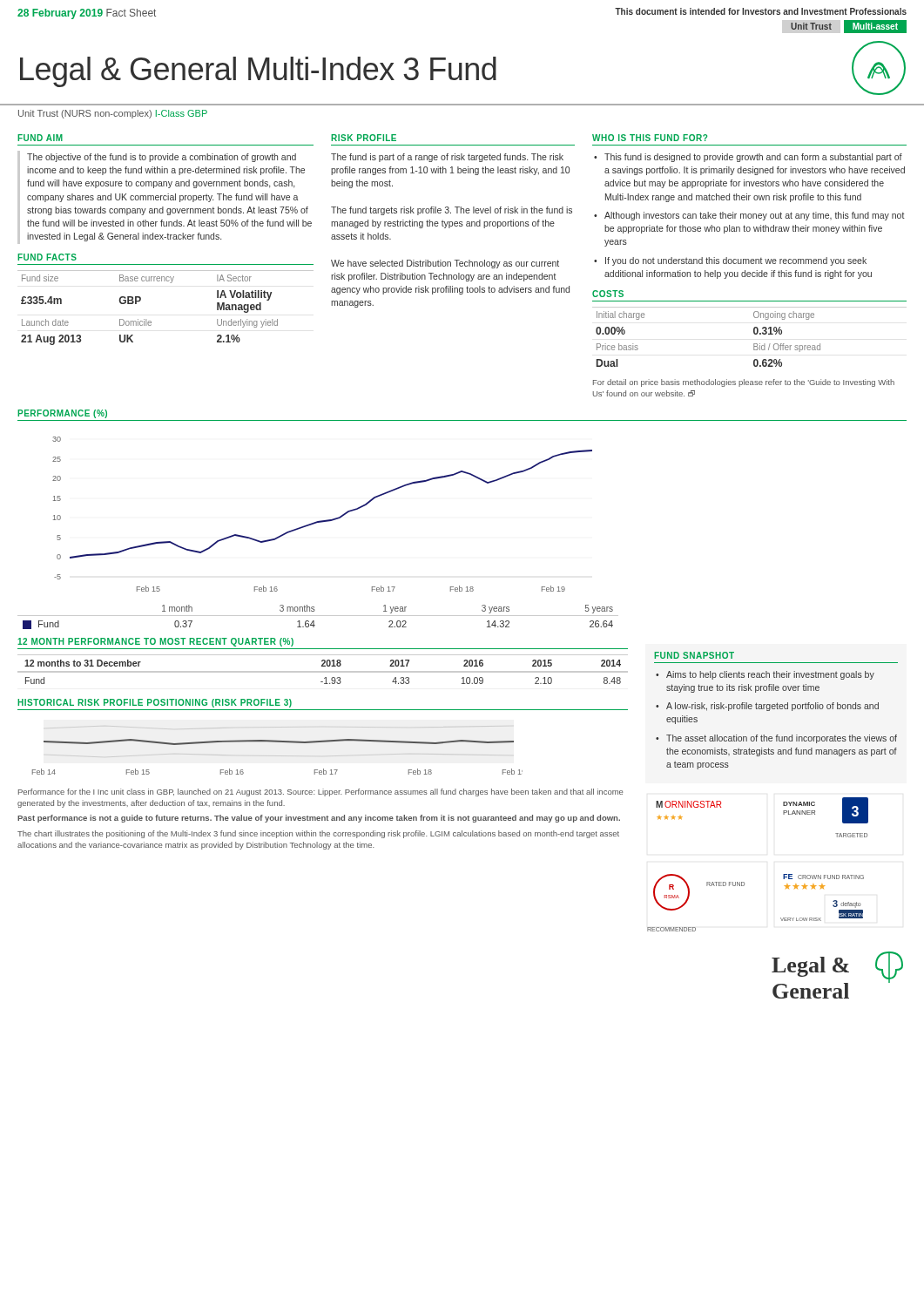The image size is (924, 1307).
Task: Point to "WHO IS THIS FUND FOR?"
Action: click(650, 138)
